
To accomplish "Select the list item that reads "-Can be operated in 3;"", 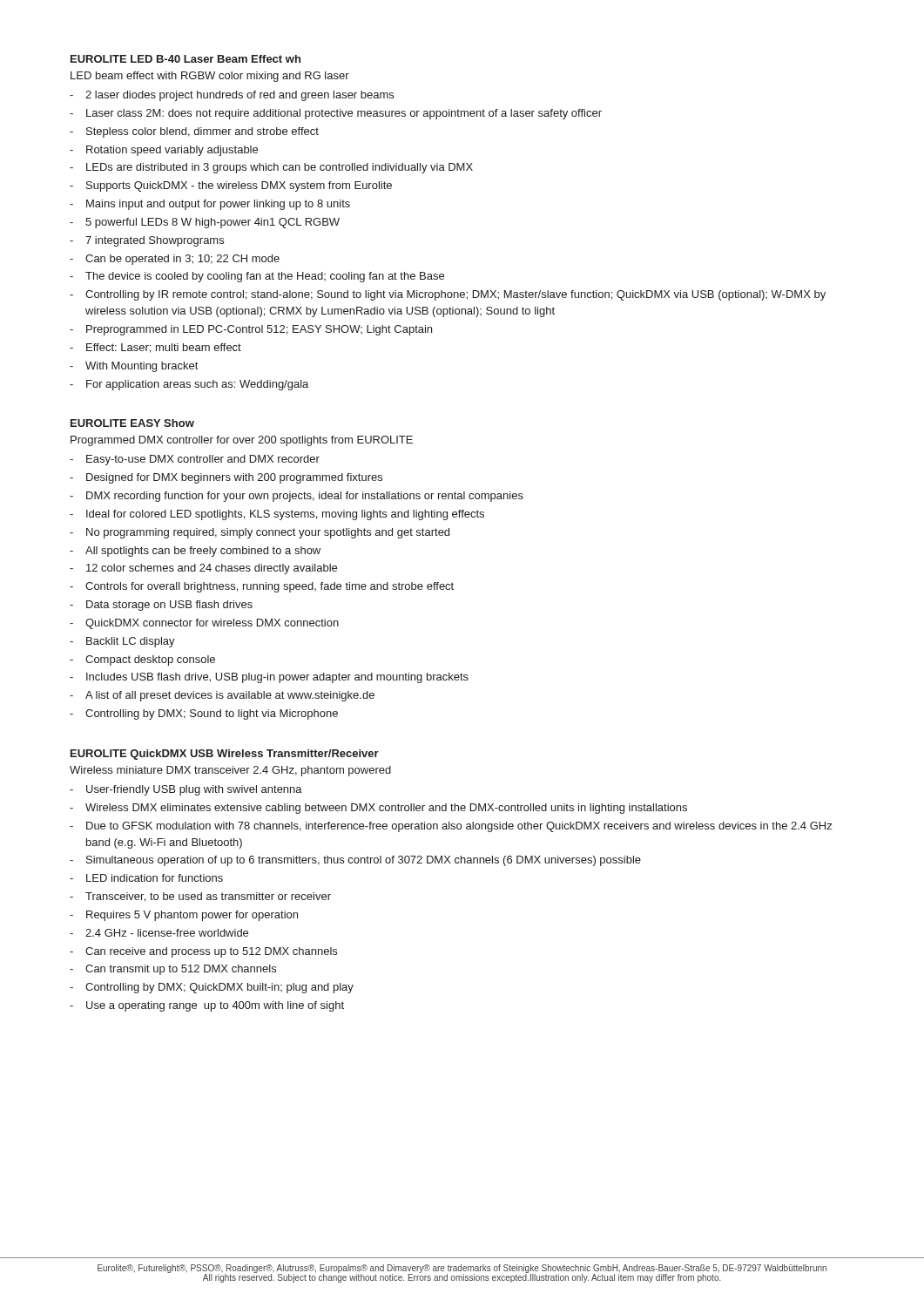I will 175,259.
